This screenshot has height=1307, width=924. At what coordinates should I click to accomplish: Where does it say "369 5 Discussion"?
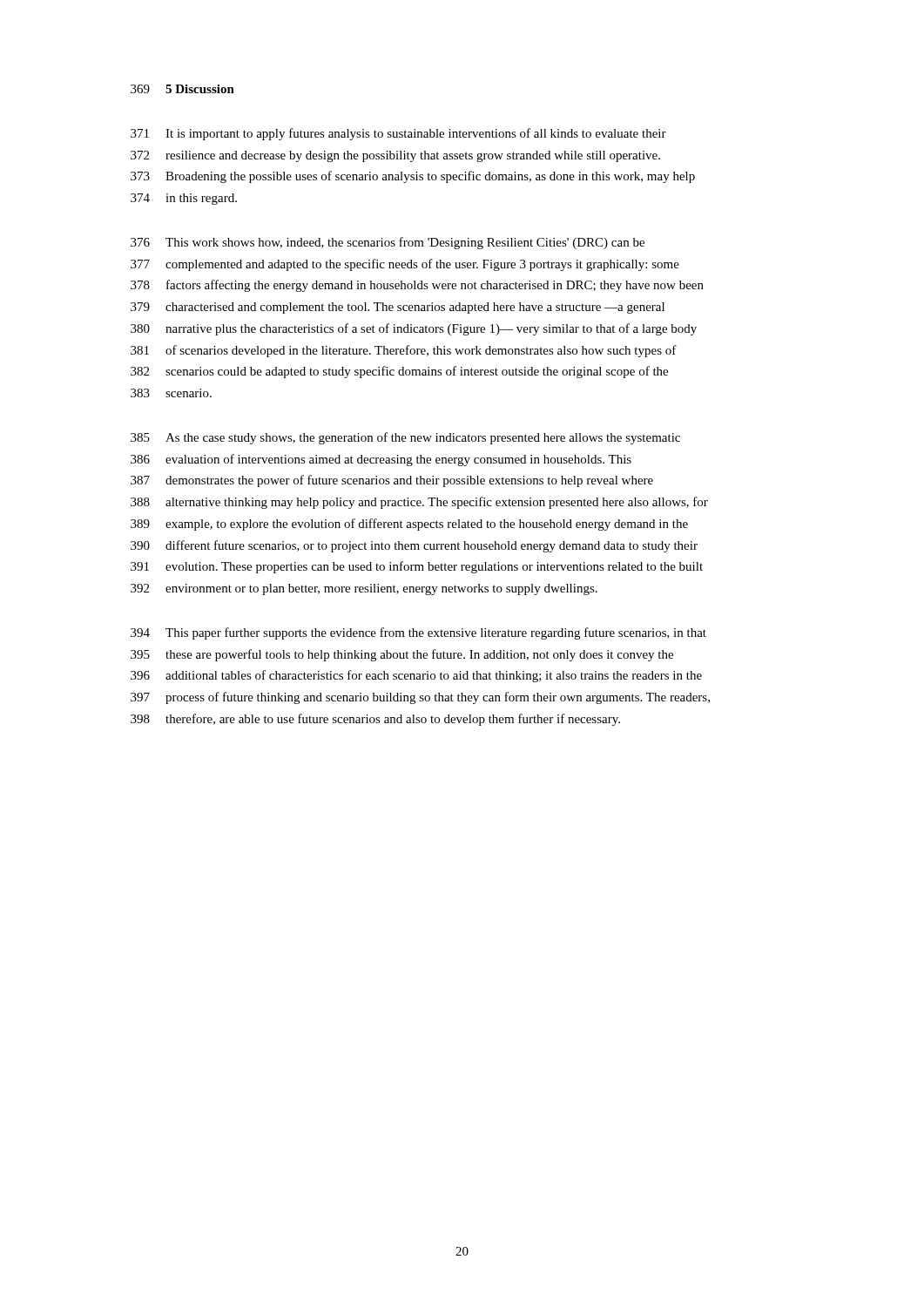pos(182,89)
